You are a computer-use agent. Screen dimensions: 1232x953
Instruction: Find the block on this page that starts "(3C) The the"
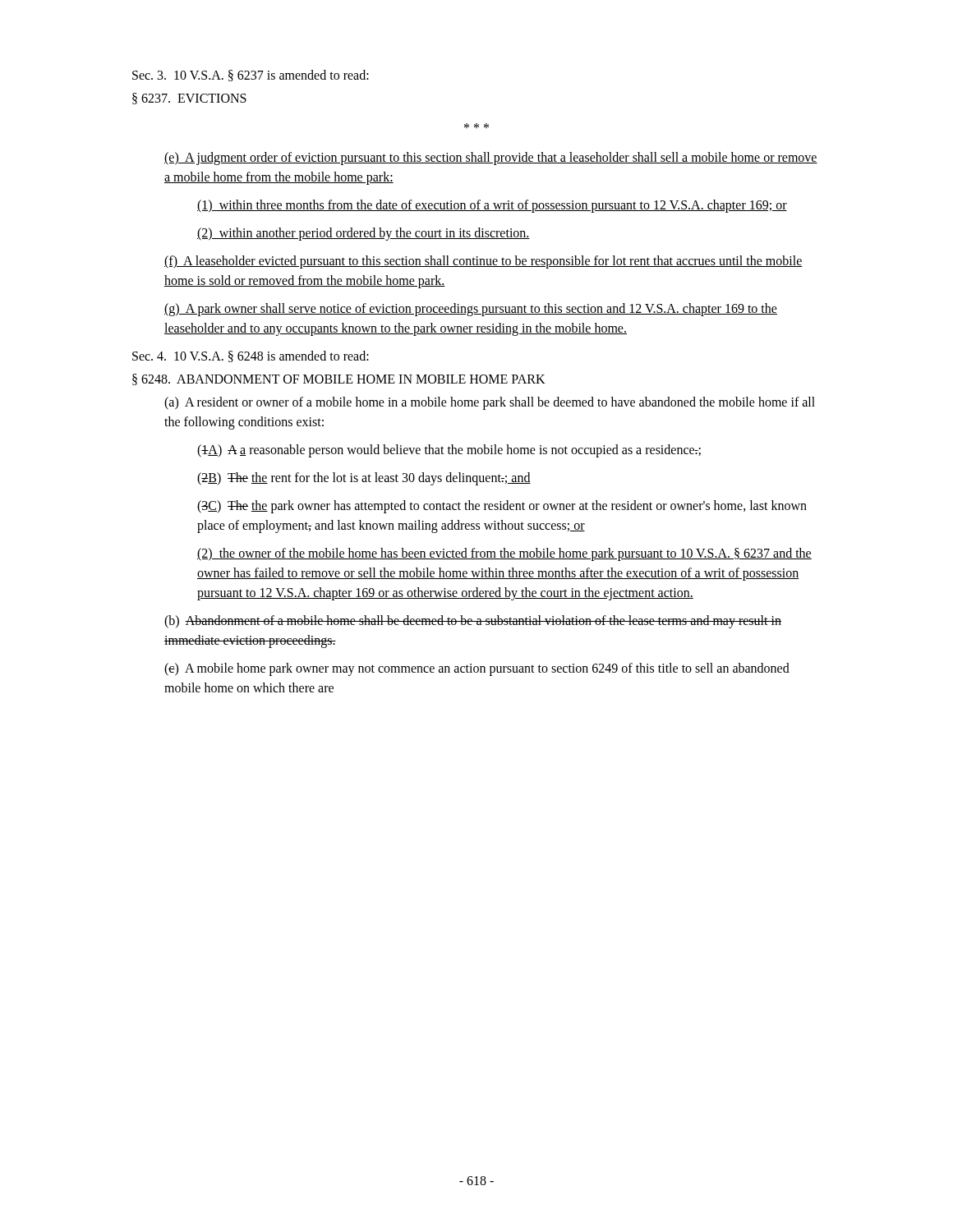coord(509,516)
